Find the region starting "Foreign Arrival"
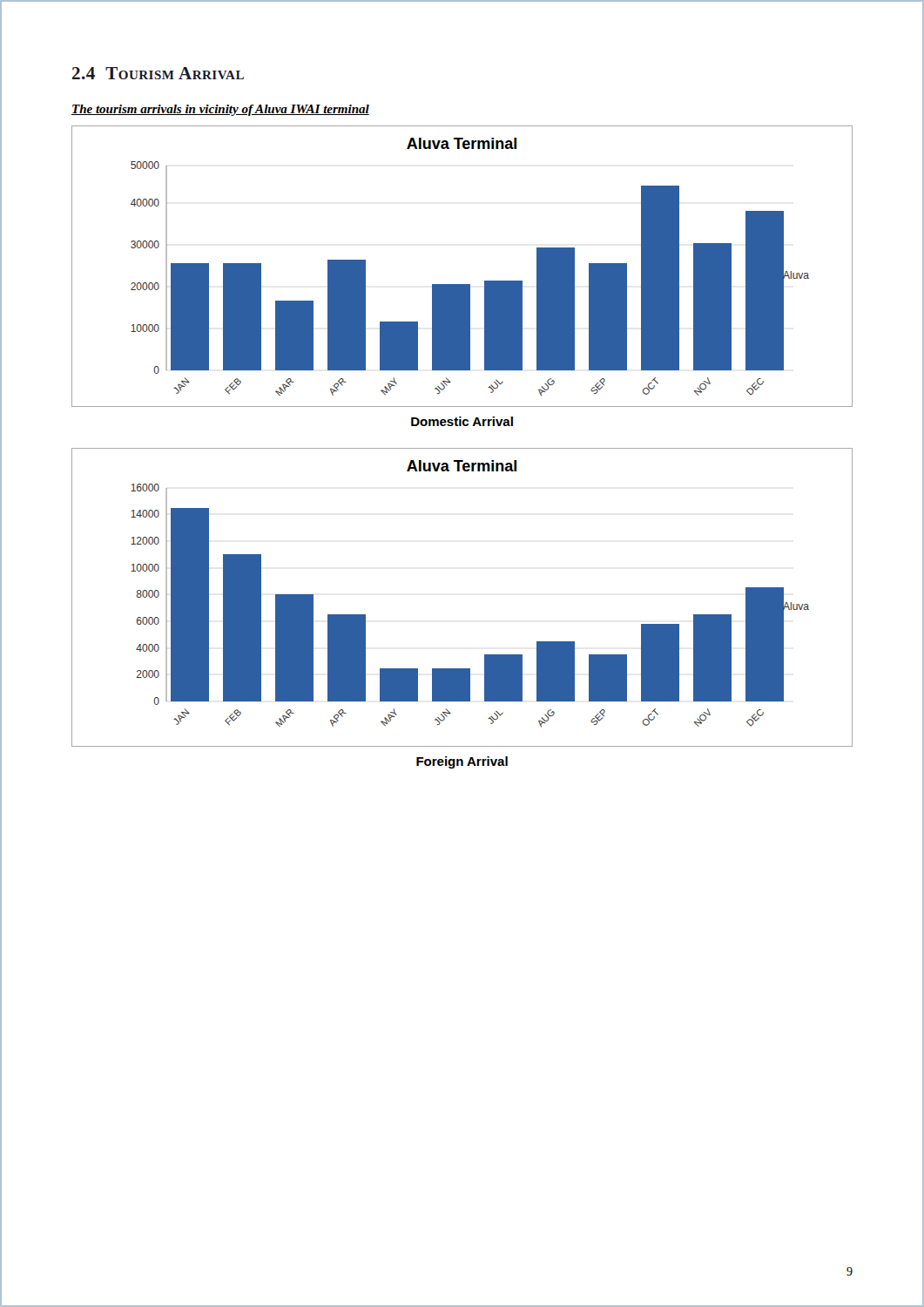The image size is (924, 1307). pos(462,761)
